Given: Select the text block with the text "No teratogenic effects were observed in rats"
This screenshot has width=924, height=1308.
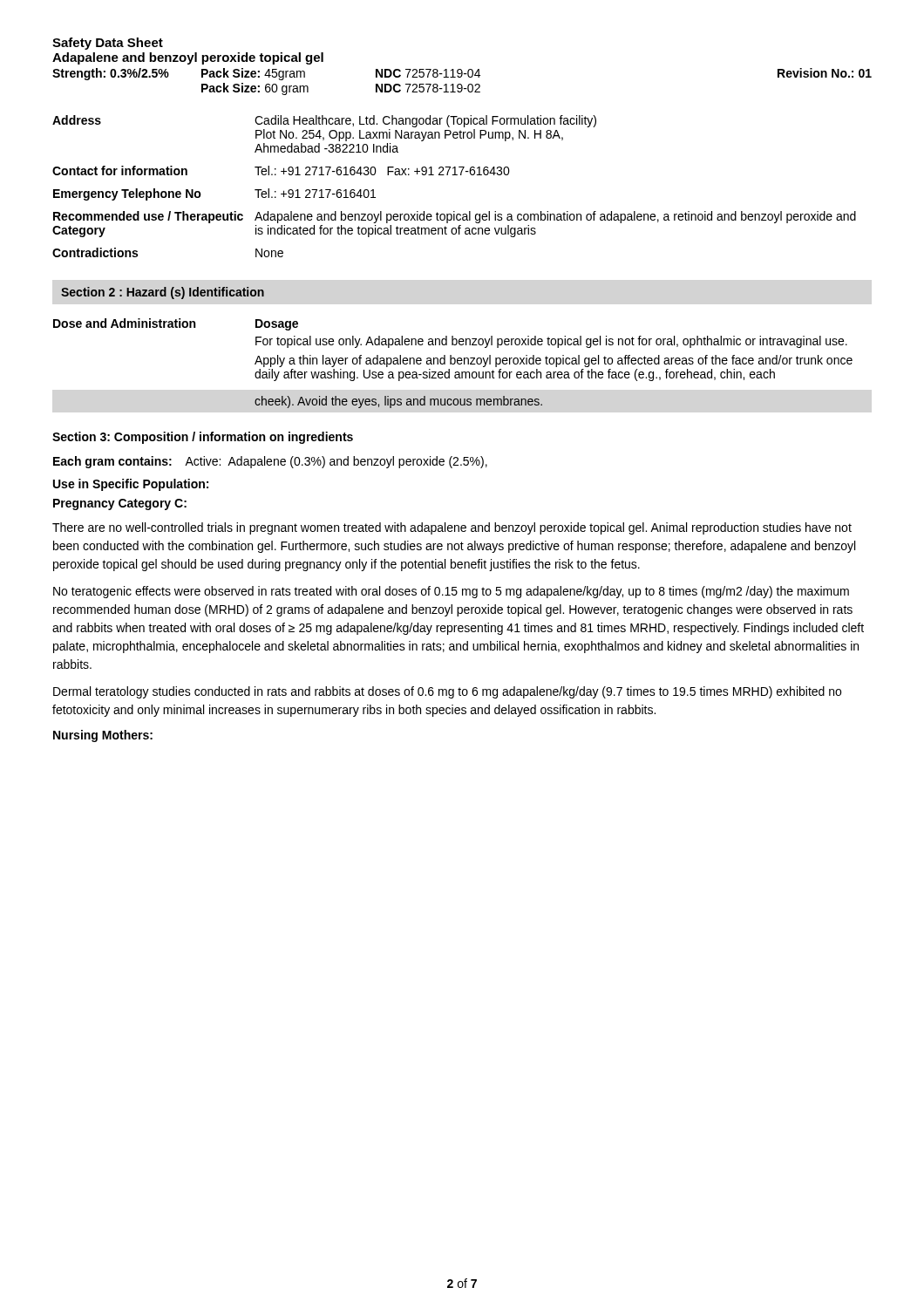Looking at the screenshot, I should coord(458,628).
